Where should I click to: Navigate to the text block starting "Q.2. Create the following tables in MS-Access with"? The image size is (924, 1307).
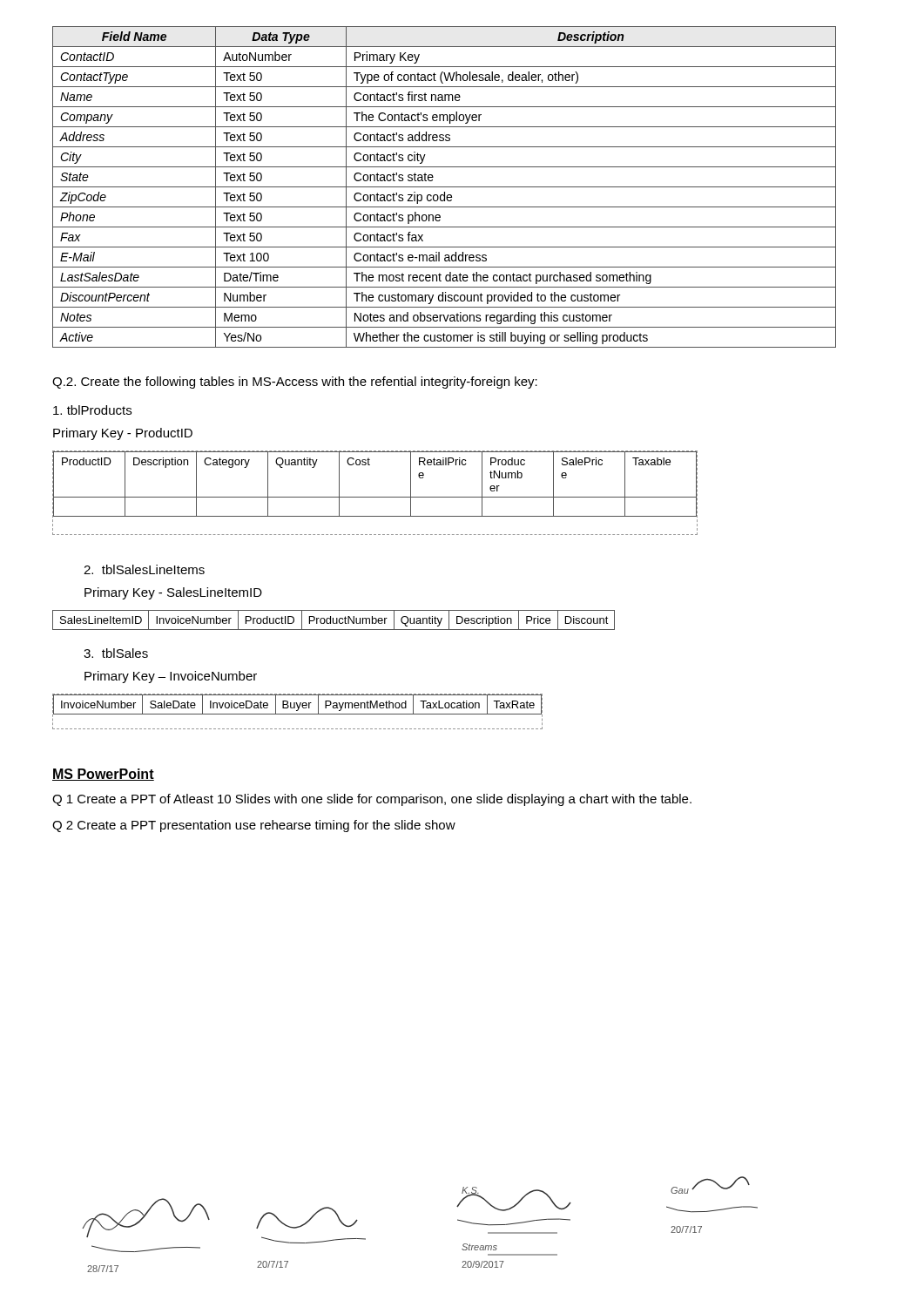pos(295,381)
